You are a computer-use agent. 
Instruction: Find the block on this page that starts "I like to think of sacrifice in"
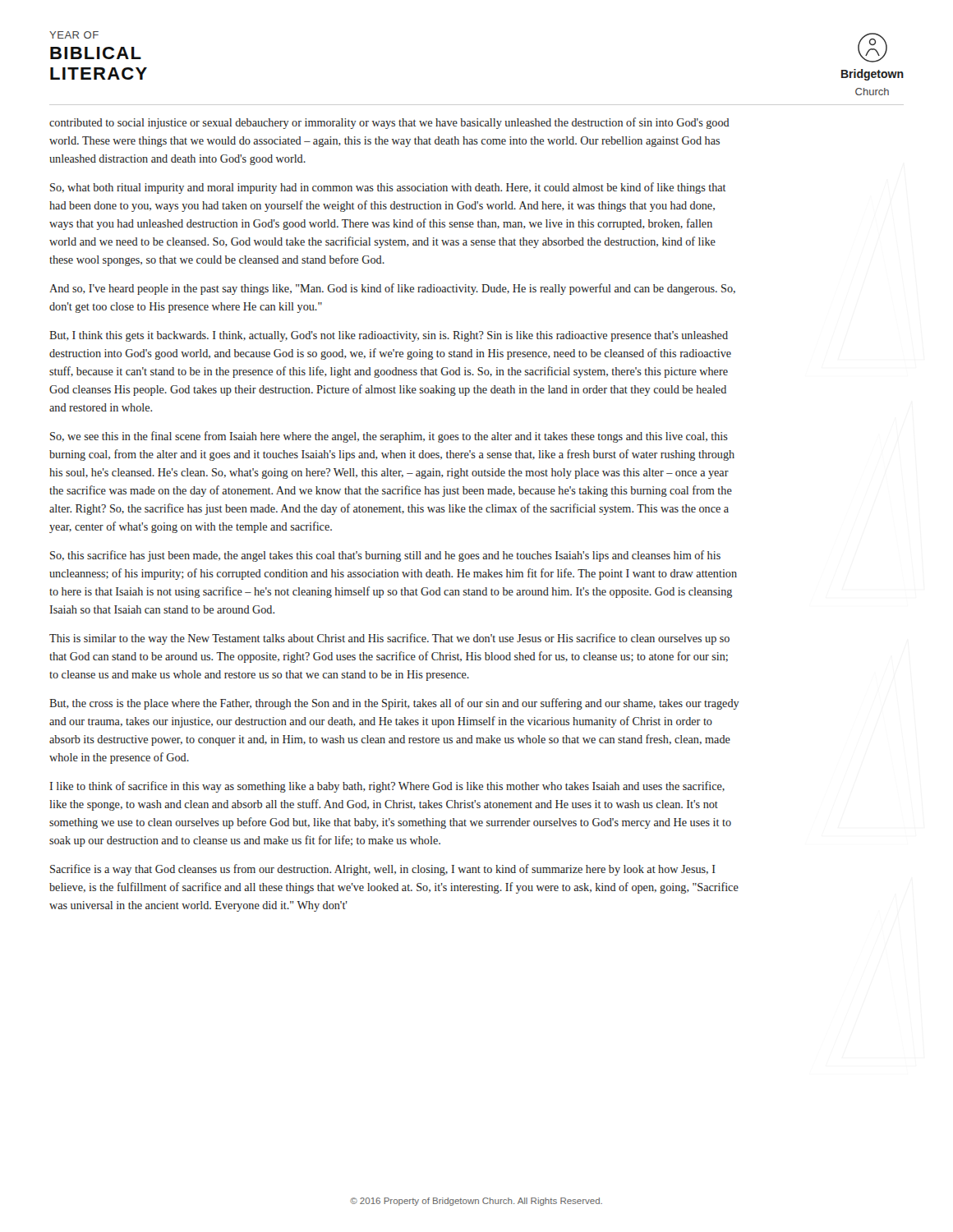[x=394, y=813]
